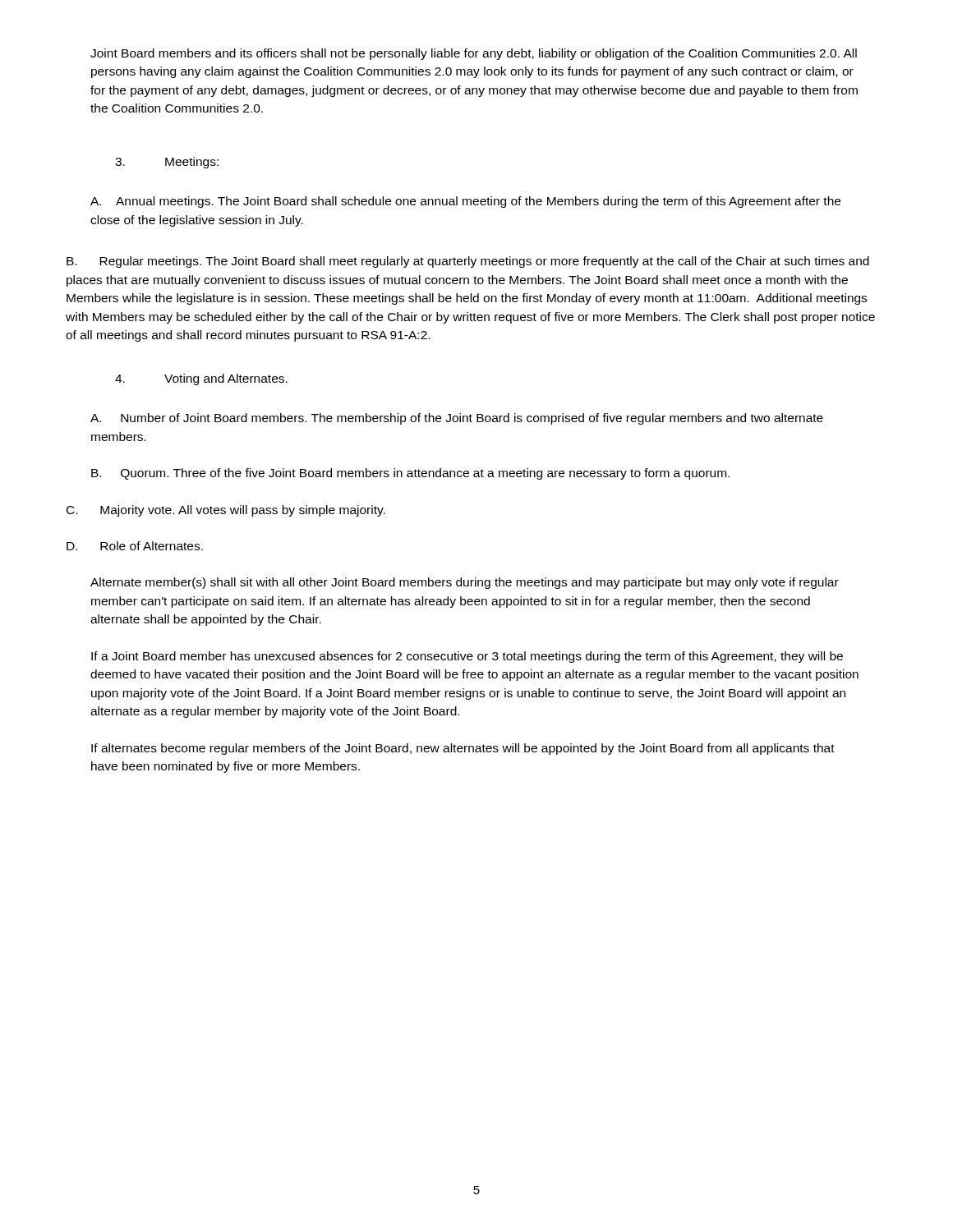Find the block starting "A. Annual meetings. The Joint Board shall schedule"
The height and width of the screenshot is (1232, 953).
466,210
